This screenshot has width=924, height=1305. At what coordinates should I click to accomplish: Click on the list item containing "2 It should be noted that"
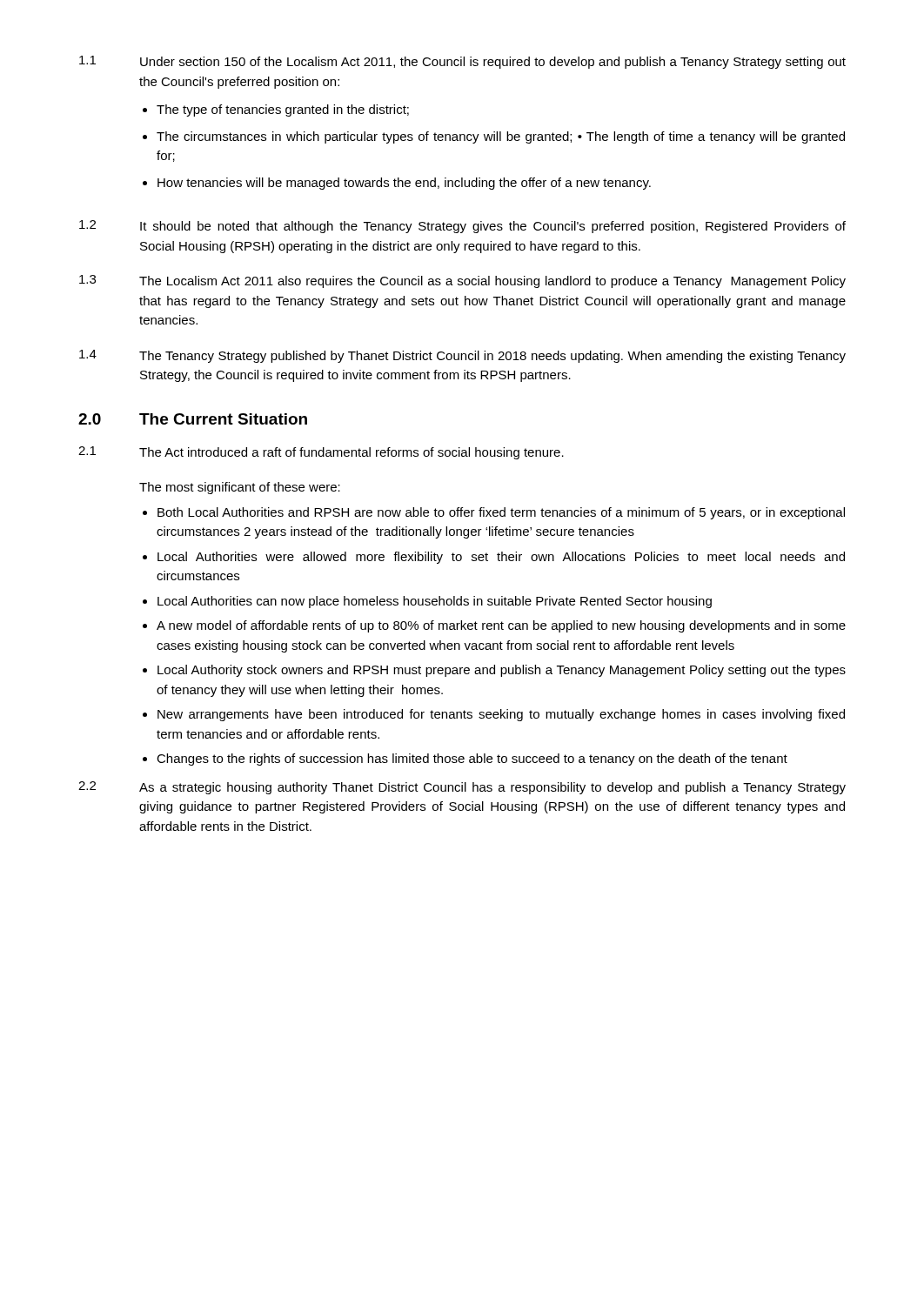[x=462, y=236]
